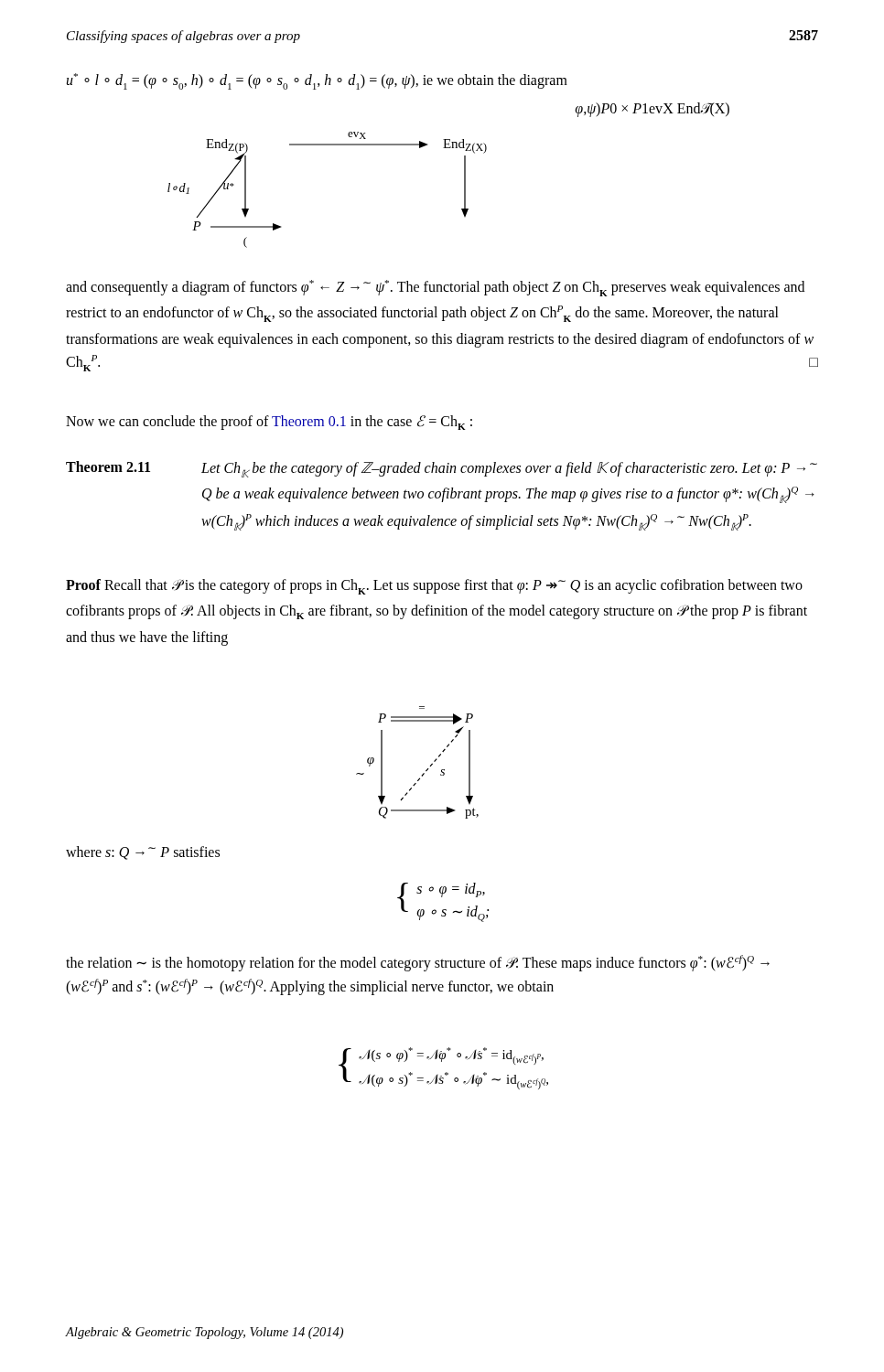Locate the text block that reads "u* ∘ l ∘ d1"

(x=317, y=81)
